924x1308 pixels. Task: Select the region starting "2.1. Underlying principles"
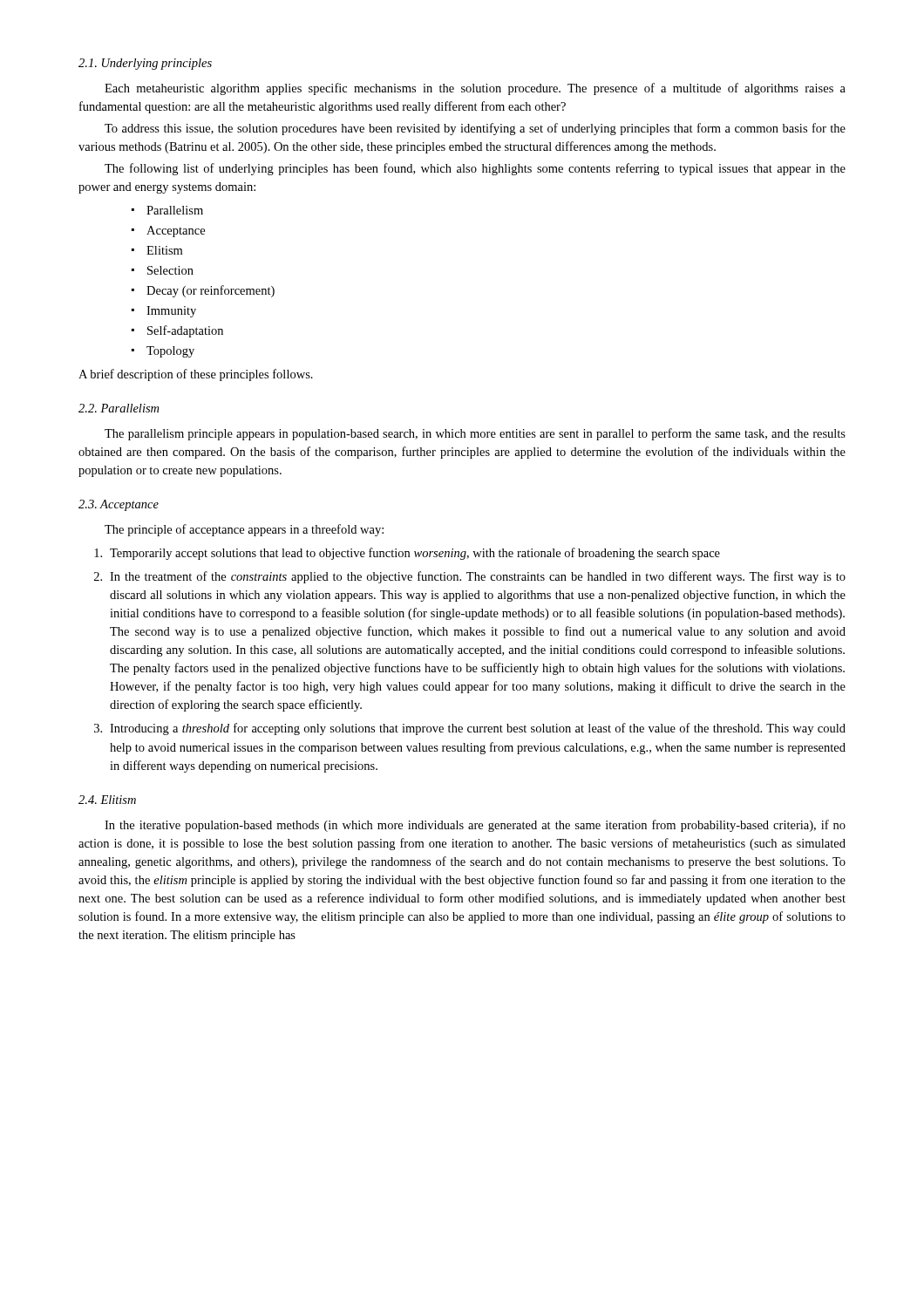click(x=145, y=63)
